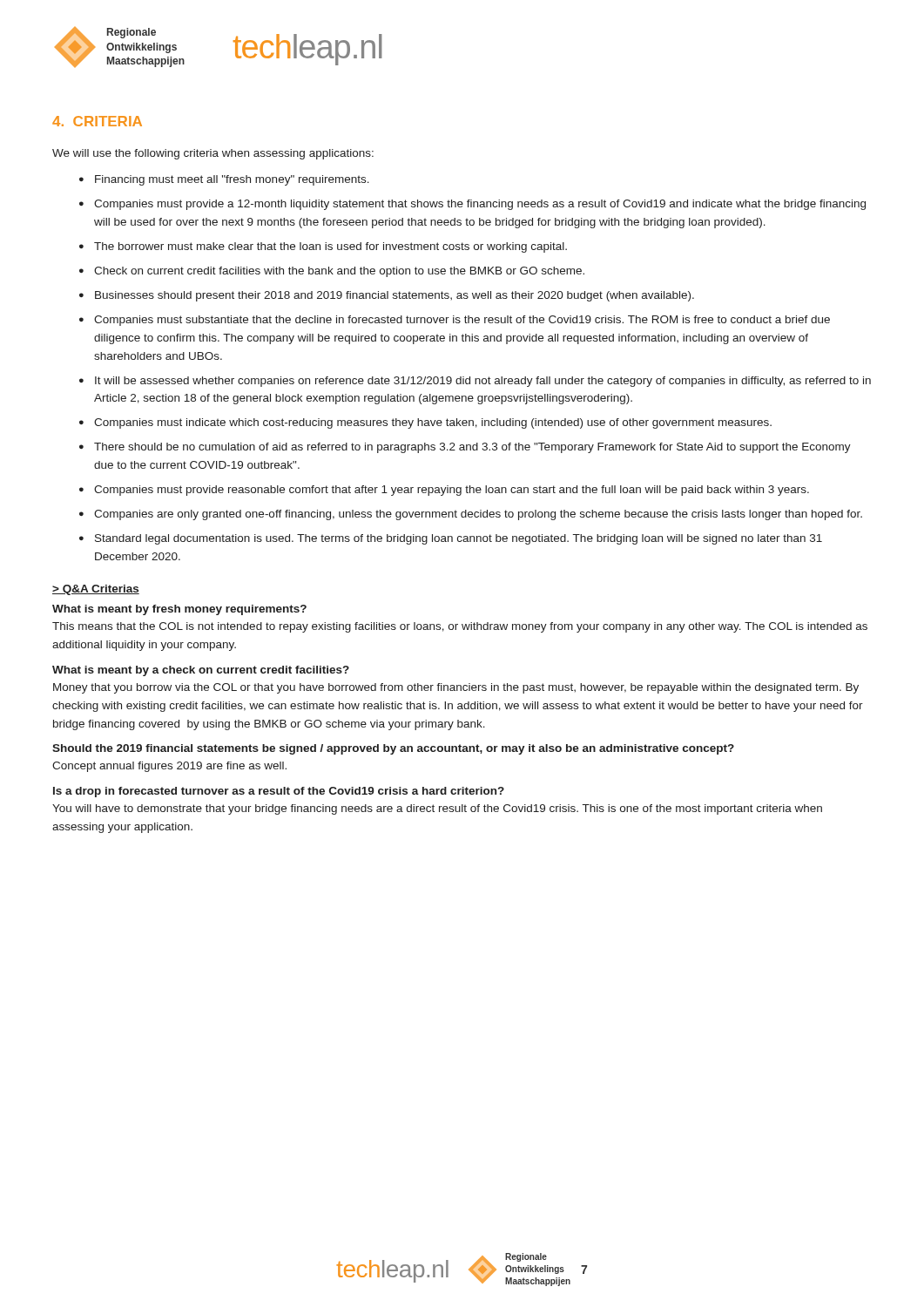The height and width of the screenshot is (1307, 924).
Task: Select the text block starting "Should the 2019 financial statements be"
Action: click(x=393, y=748)
